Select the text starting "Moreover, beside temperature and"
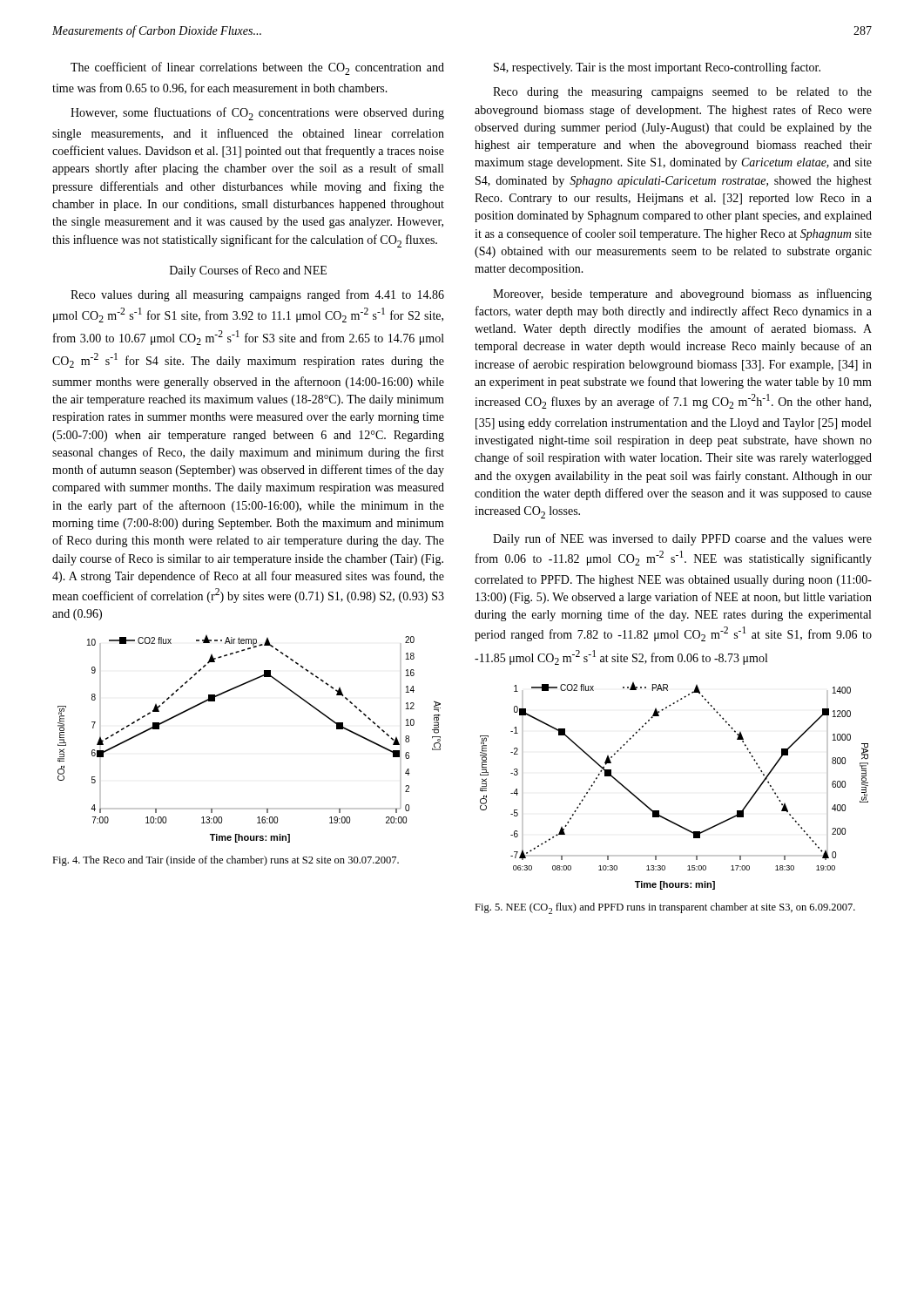This screenshot has width=924, height=1307. [x=673, y=404]
